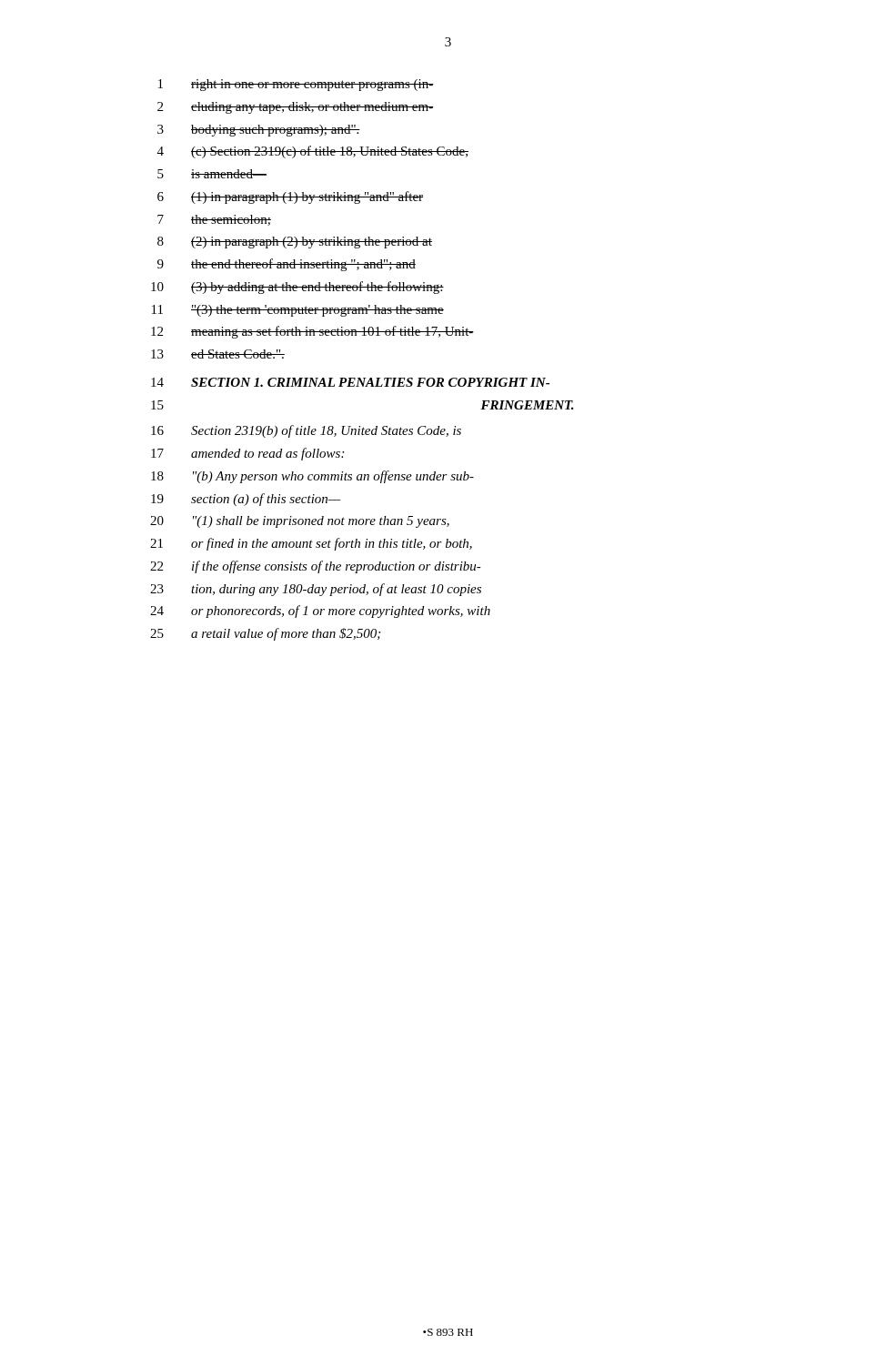The image size is (896, 1365).
Task: Select the list item that reads "9 the end"
Action: click(287, 265)
